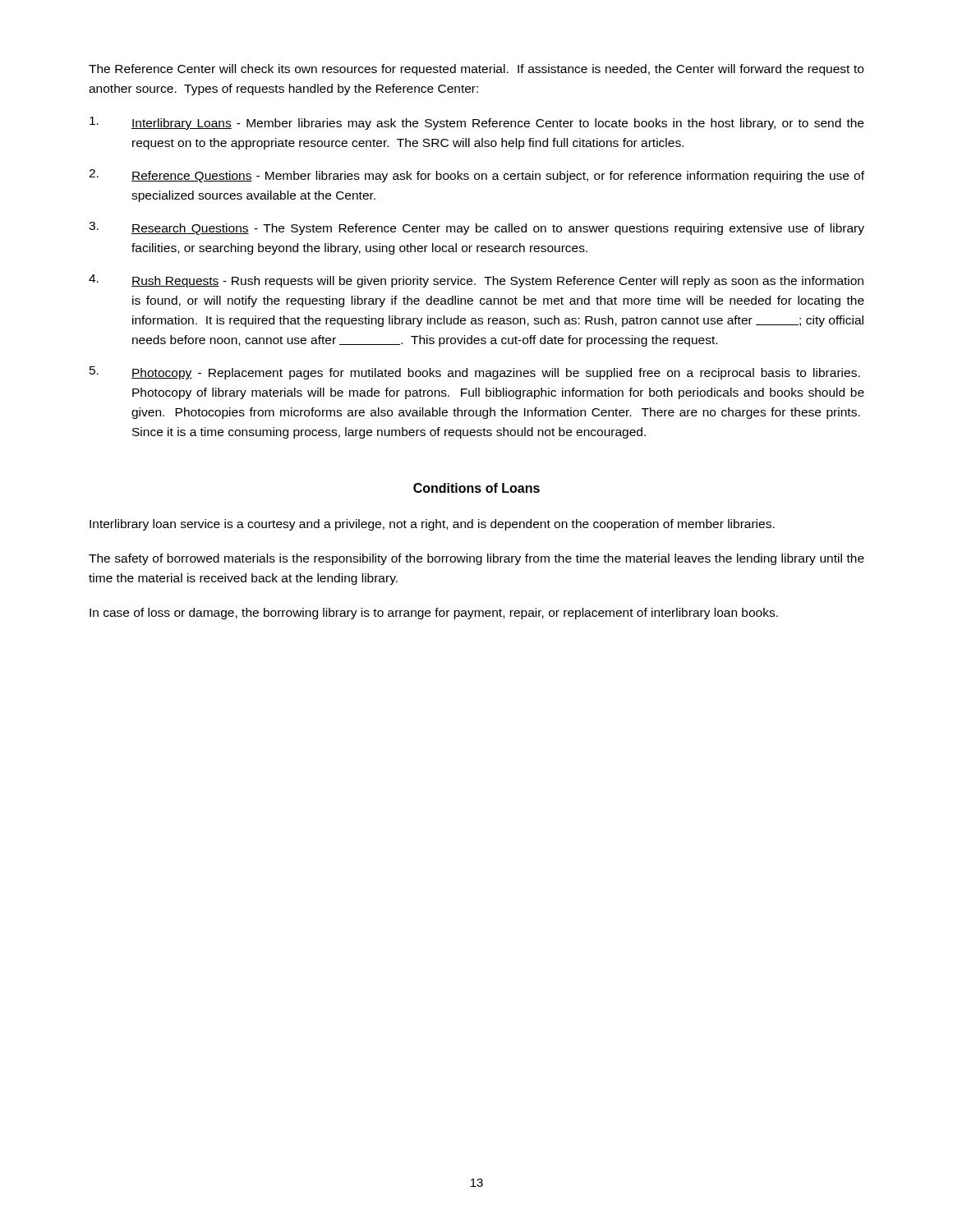Select the list item containing "5. Photocopy -"
Image resolution: width=953 pixels, height=1232 pixels.
click(476, 403)
